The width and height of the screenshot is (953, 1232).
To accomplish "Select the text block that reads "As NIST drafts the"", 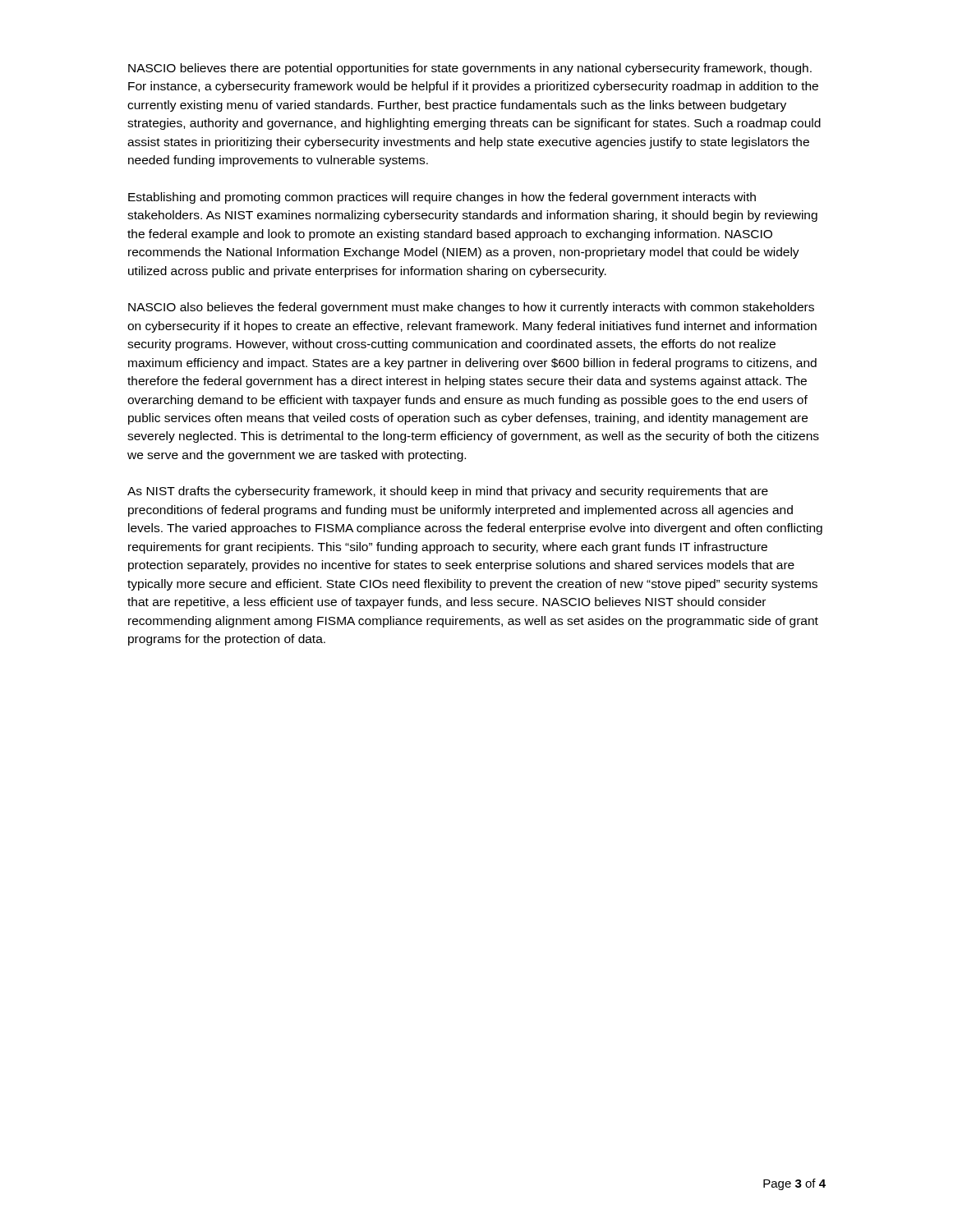I will [475, 565].
